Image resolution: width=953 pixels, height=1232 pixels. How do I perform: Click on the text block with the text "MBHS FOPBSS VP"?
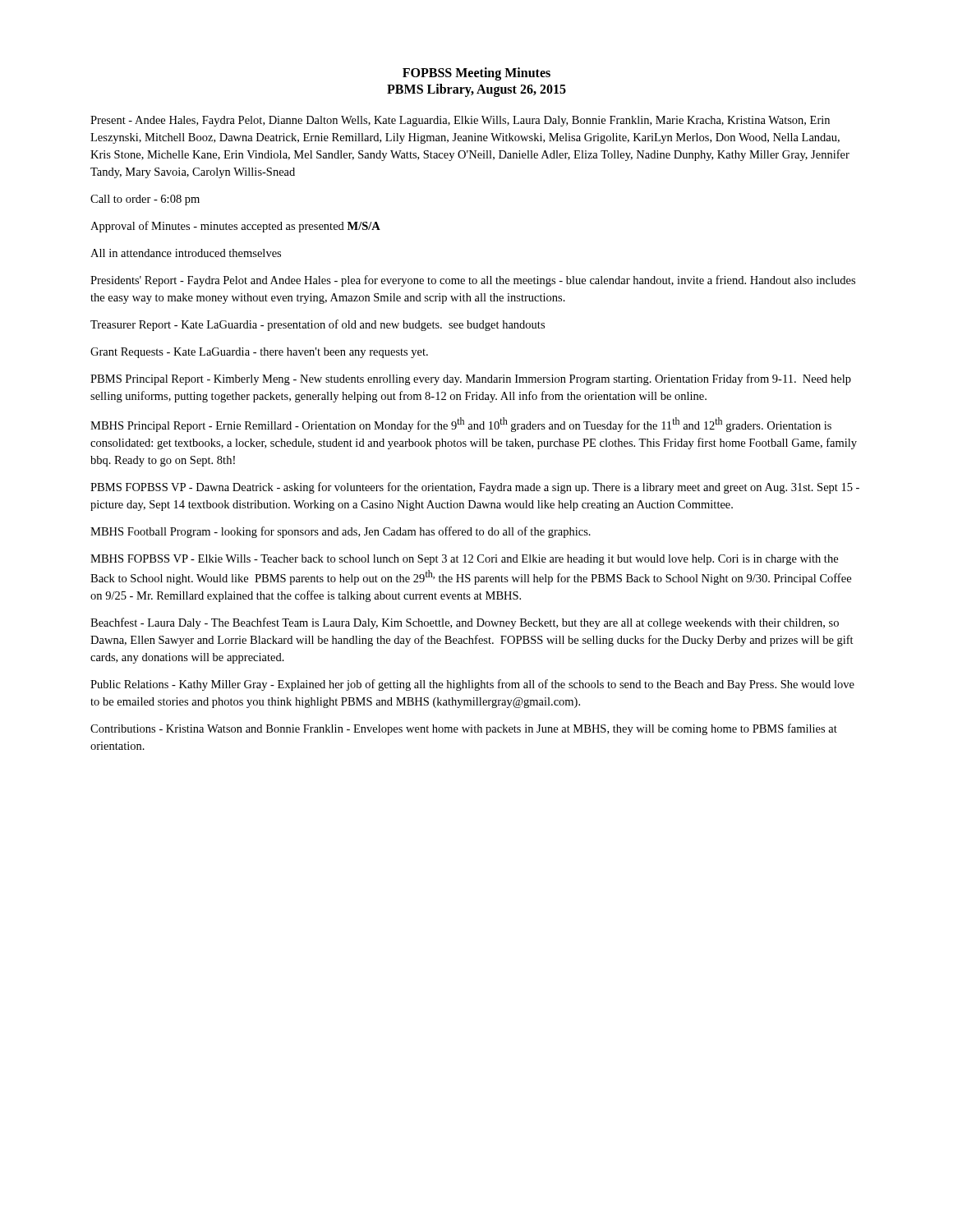471,577
